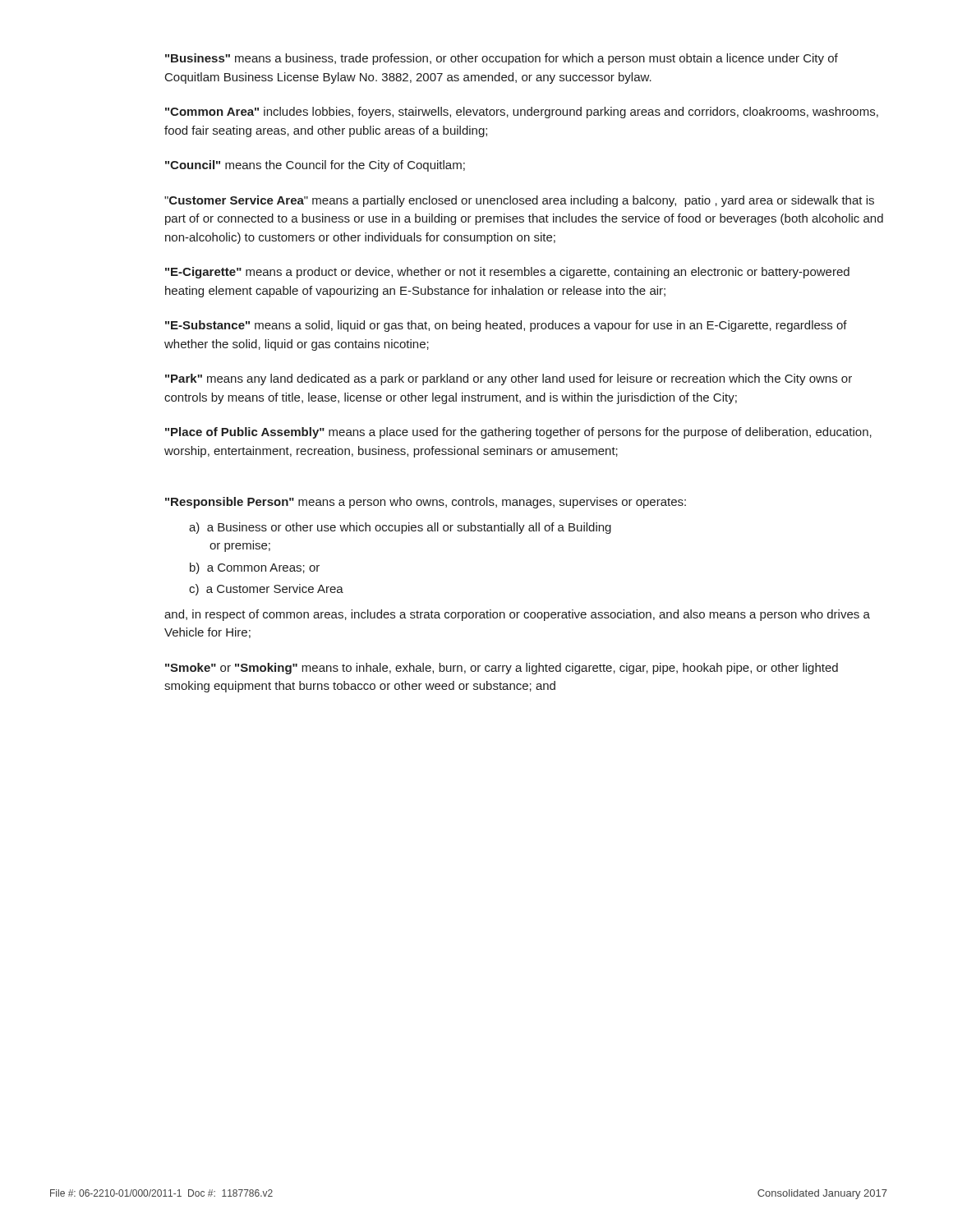
Task: Click on the text starting ""Smoke" or "Smoking" means"
Action: 526,677
